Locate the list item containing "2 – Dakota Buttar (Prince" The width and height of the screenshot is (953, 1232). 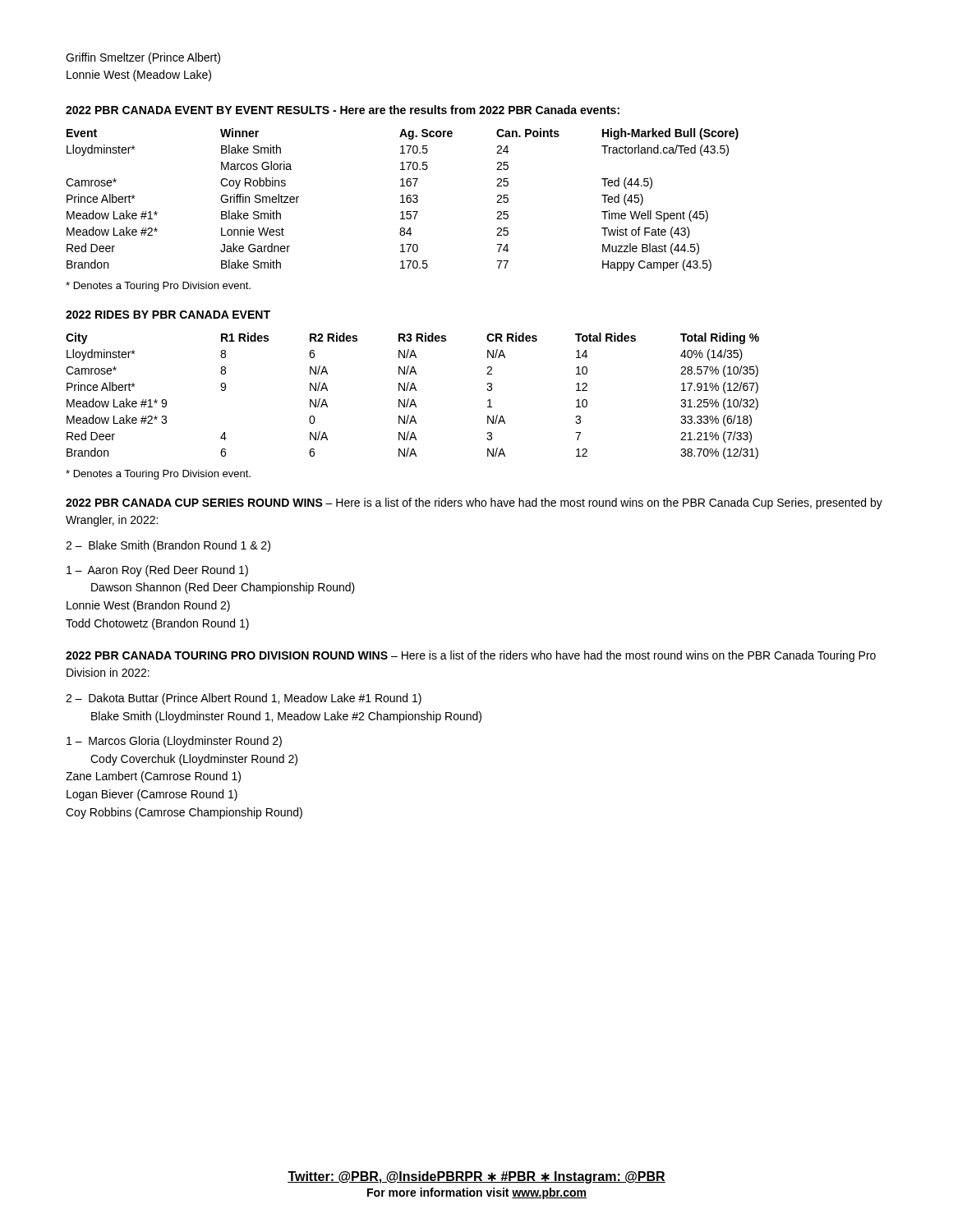[274, 707]
